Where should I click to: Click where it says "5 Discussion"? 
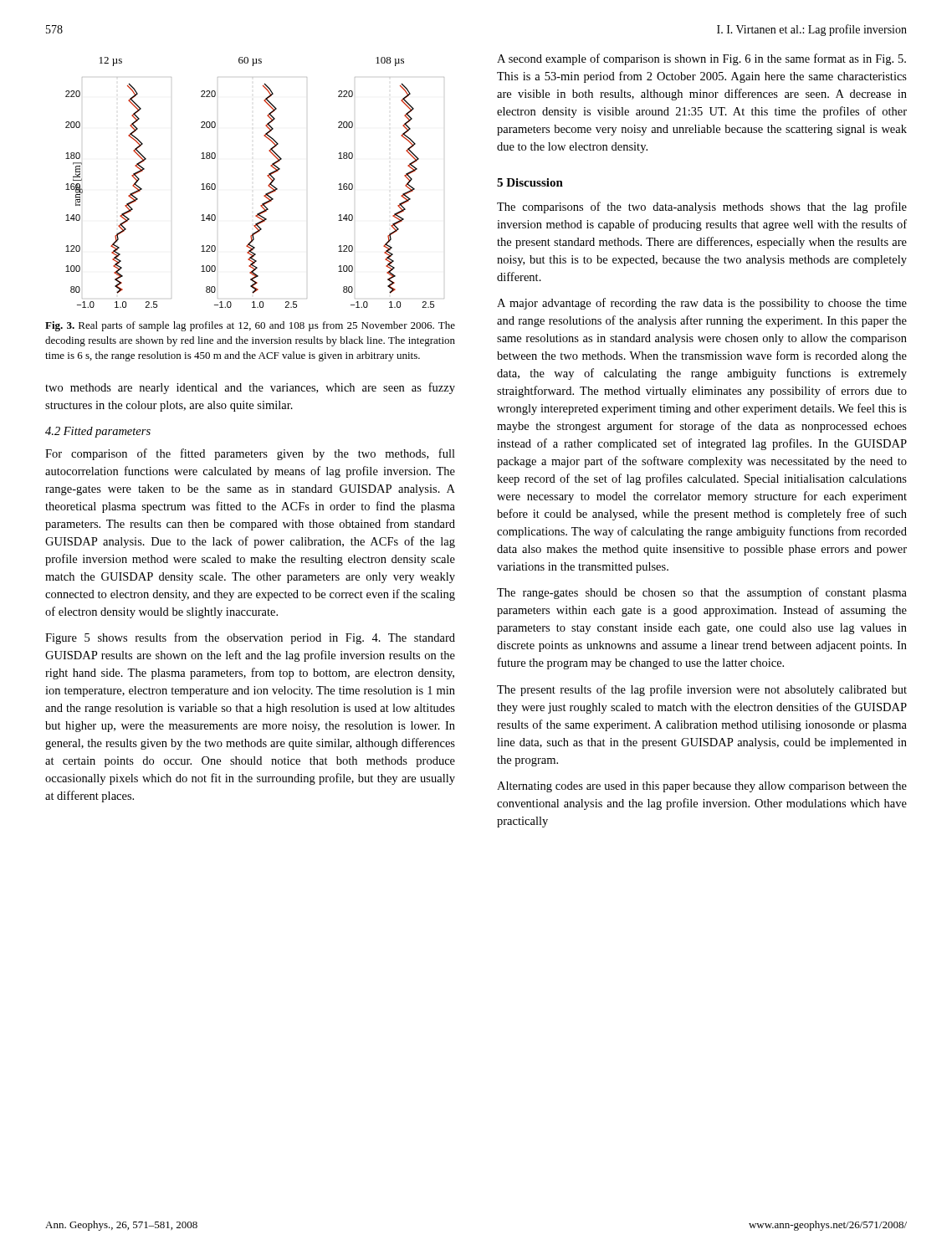tap(530, 182)
